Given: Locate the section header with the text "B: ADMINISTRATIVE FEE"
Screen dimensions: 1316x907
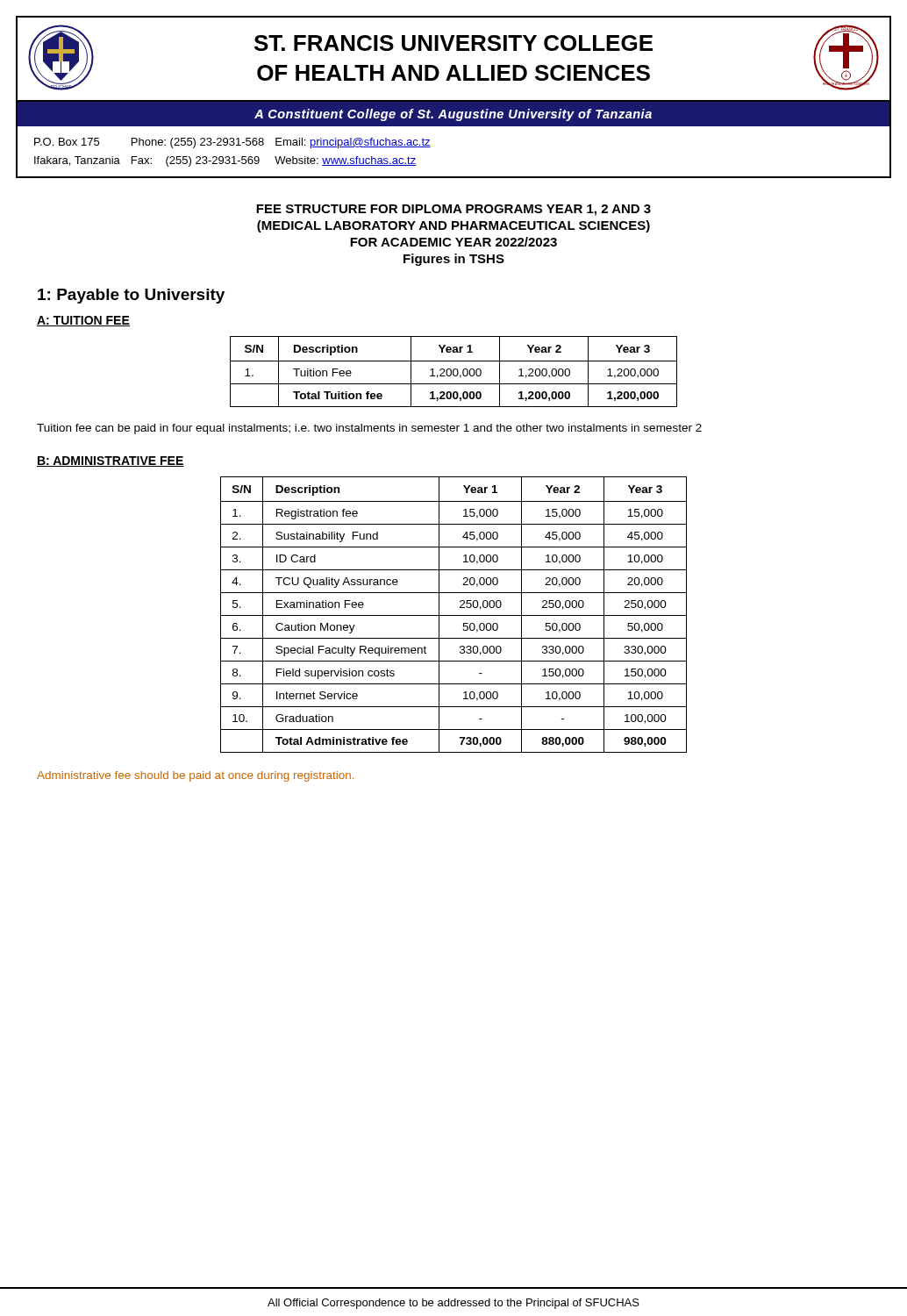Looking at the screenshot, I should tap(110, 460).
